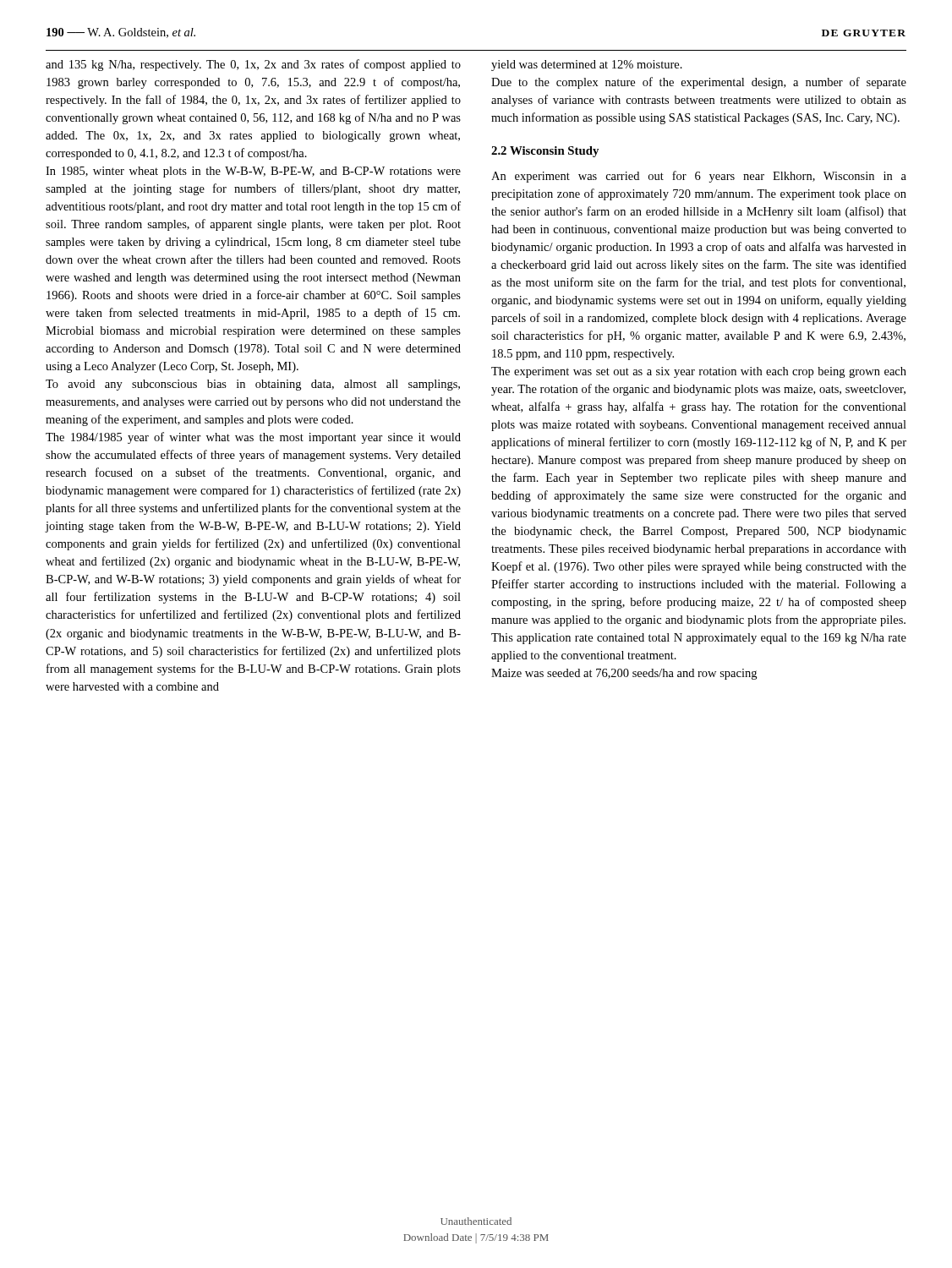Click where it says "yield was determined at 12% moisture."
952x1268 pixels.
pos(587,66)
